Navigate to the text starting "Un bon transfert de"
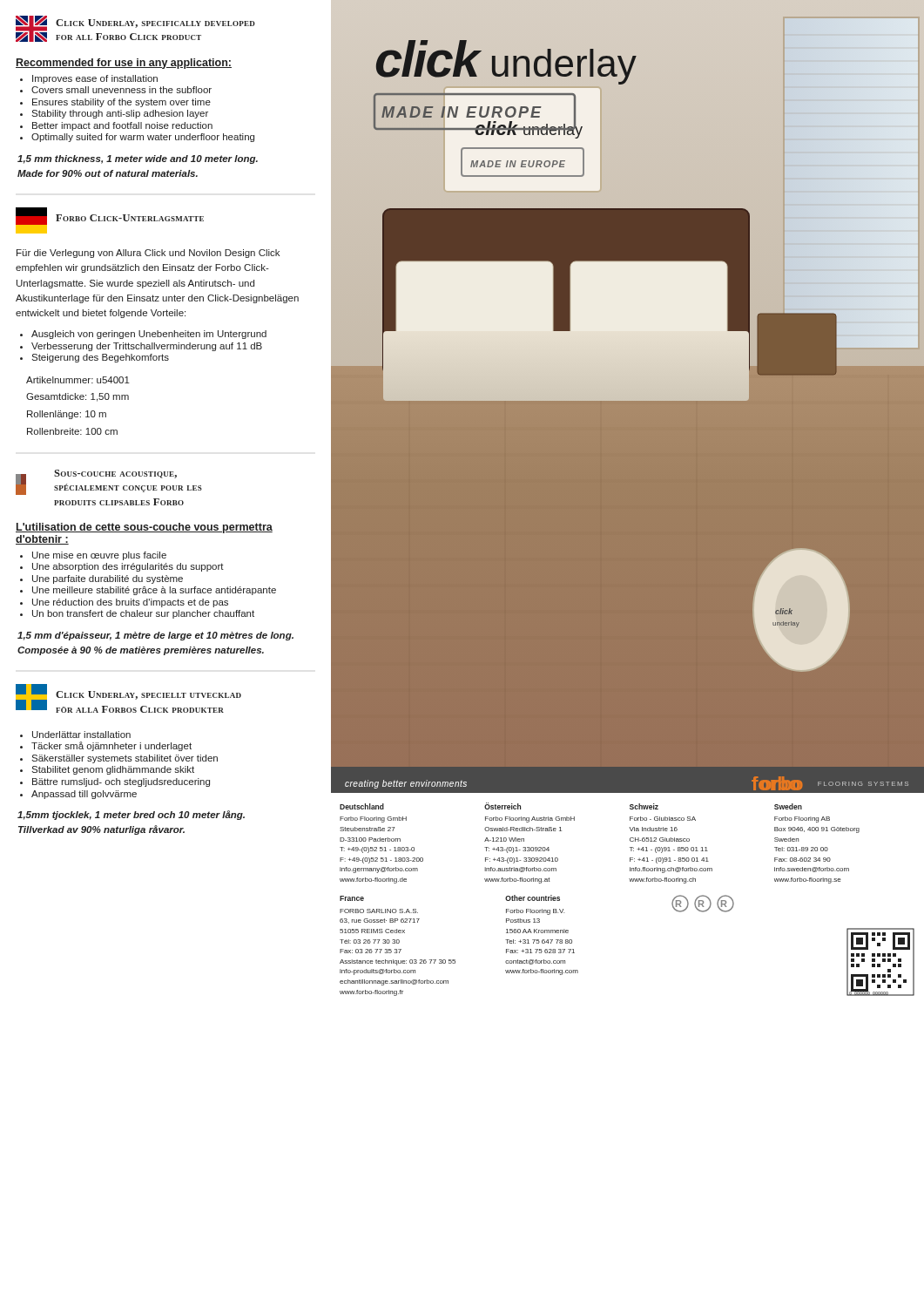924x1307 pixels. pos(165,614)
